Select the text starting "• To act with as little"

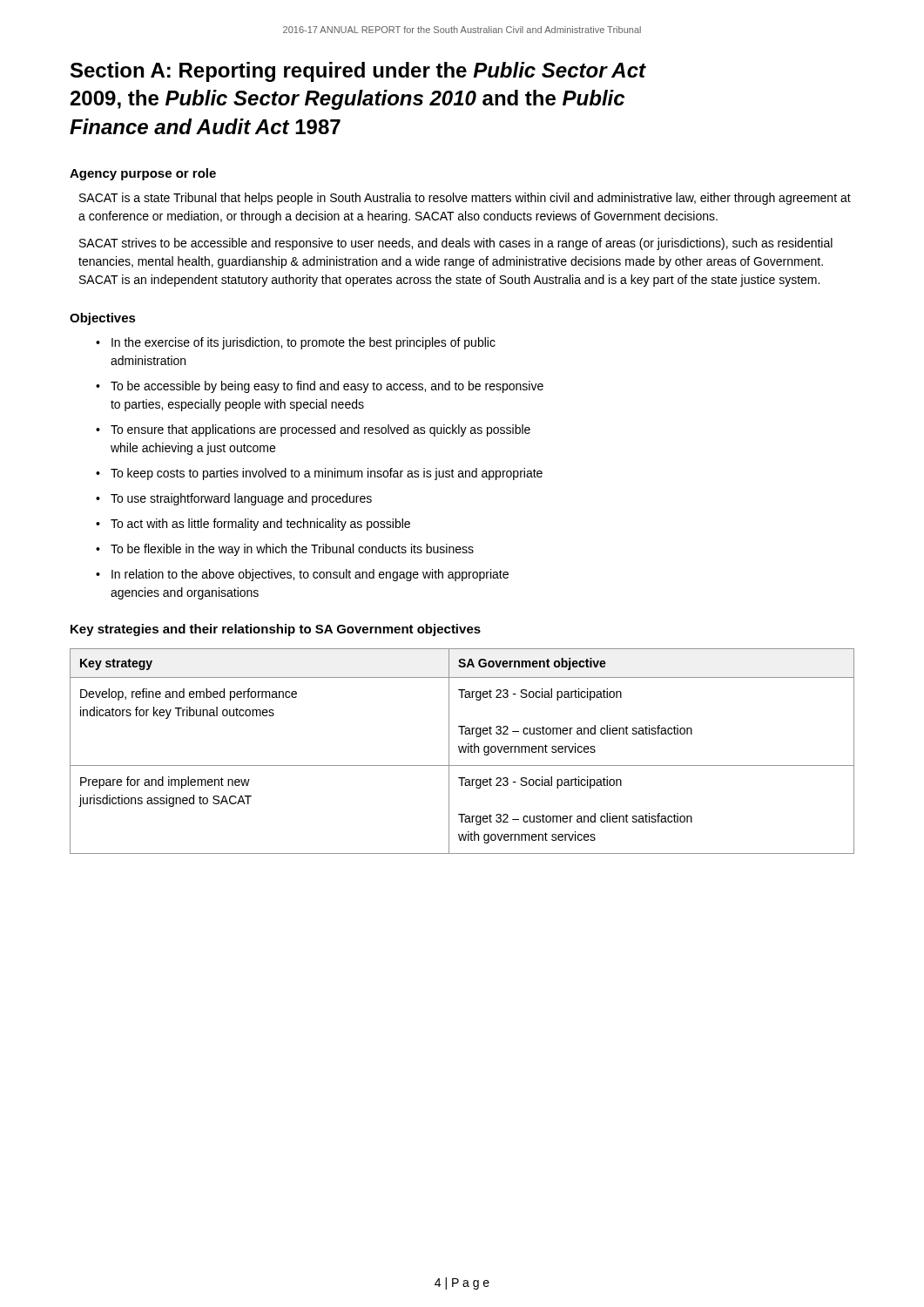coord(253,524)
